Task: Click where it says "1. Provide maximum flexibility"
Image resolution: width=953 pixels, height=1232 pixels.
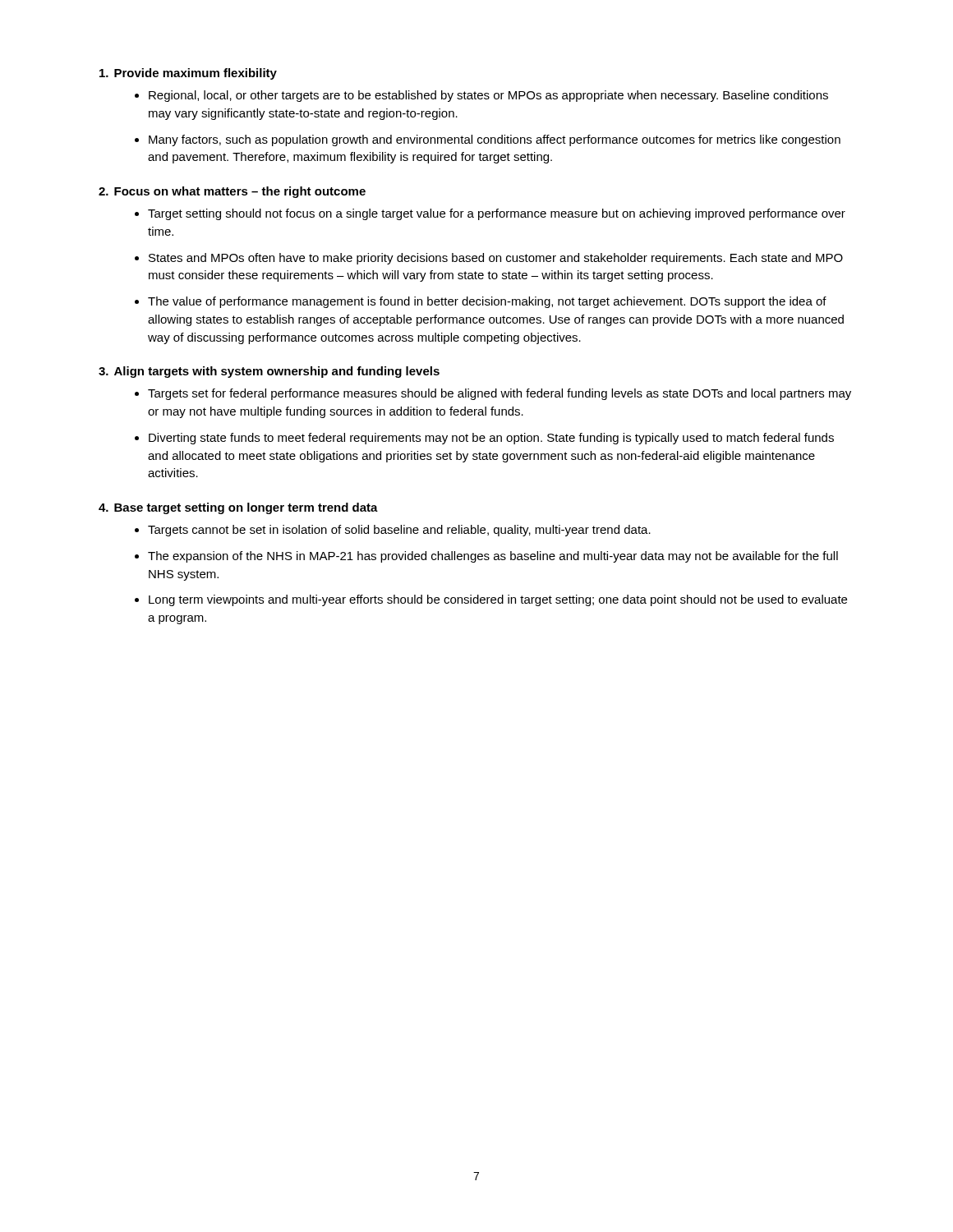Action: coord(188,73)
